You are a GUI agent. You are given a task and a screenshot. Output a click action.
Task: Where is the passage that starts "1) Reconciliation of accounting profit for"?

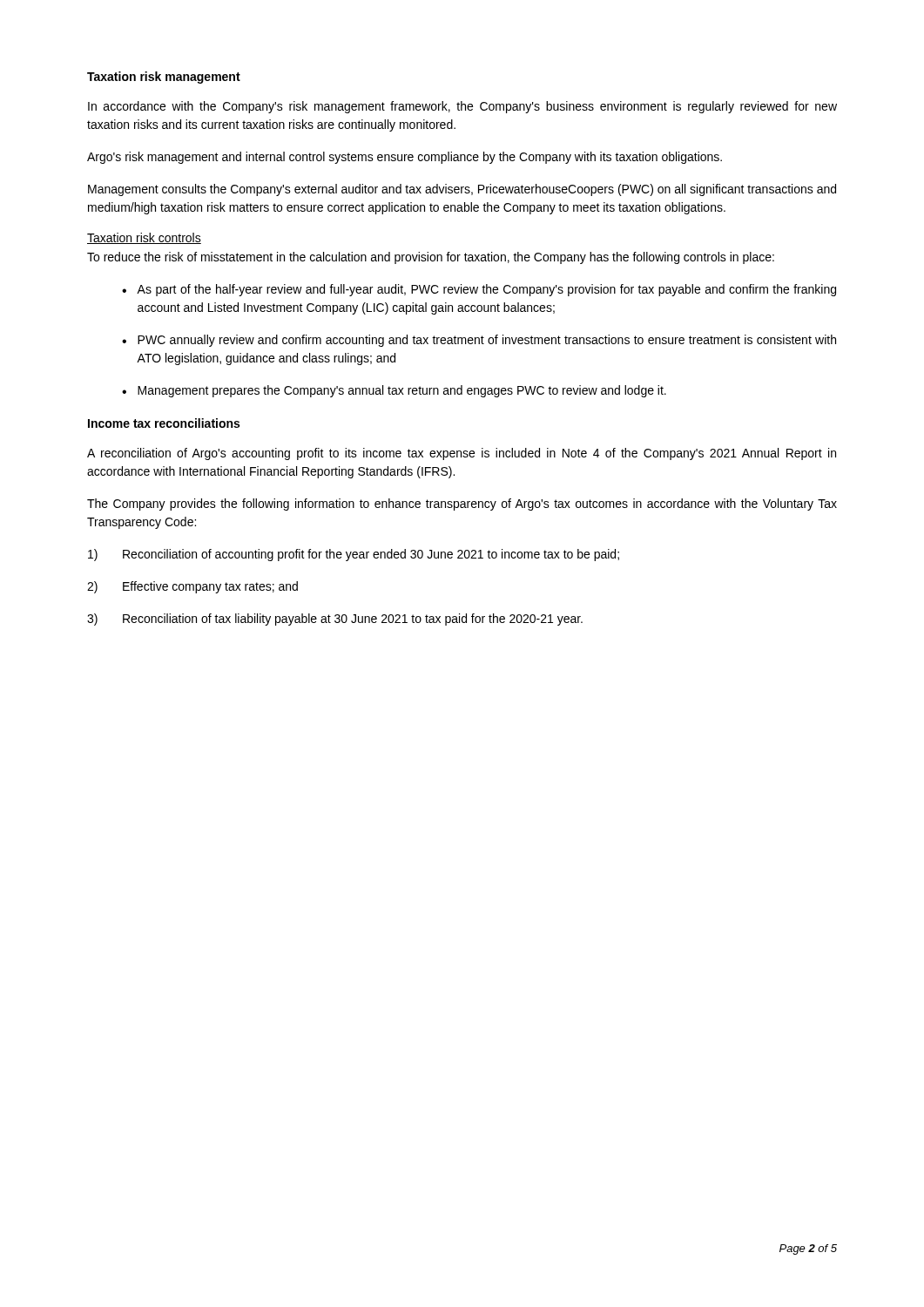click(462, 555)
